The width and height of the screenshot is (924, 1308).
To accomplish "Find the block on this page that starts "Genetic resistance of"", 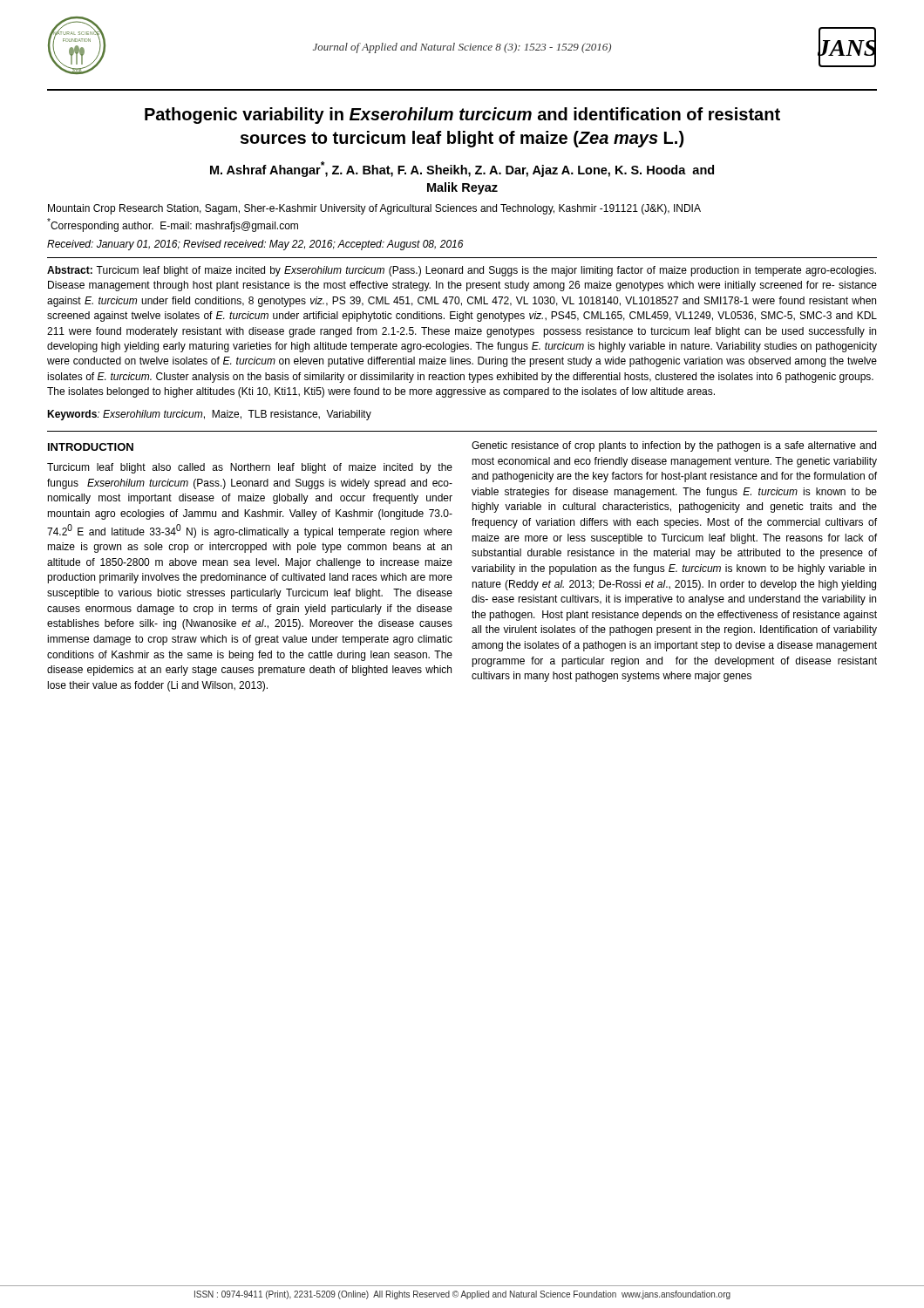I will pyautogui.click(x=674, y=562).
